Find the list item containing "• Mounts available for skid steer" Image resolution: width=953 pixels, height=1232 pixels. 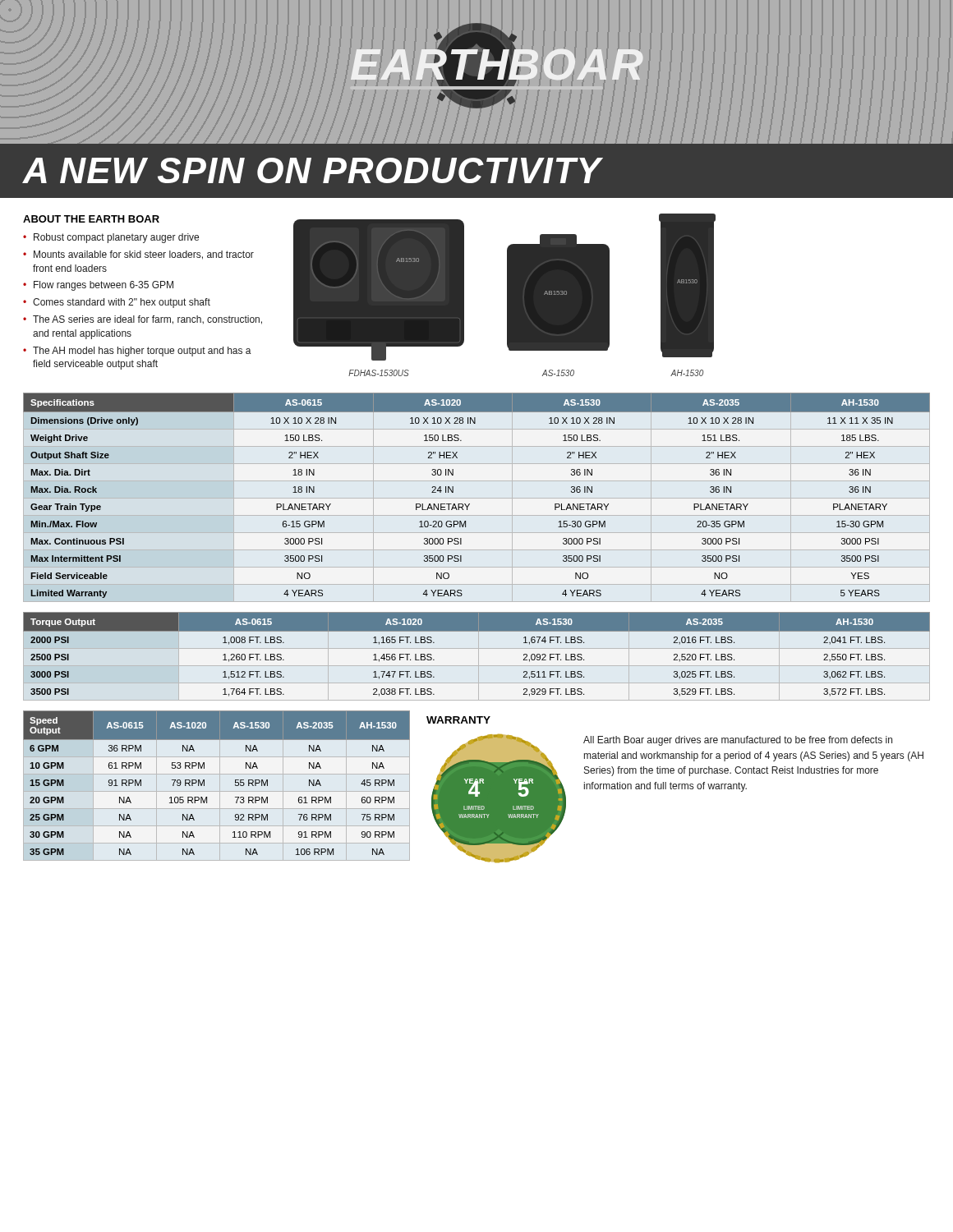(x=138, y=261)
